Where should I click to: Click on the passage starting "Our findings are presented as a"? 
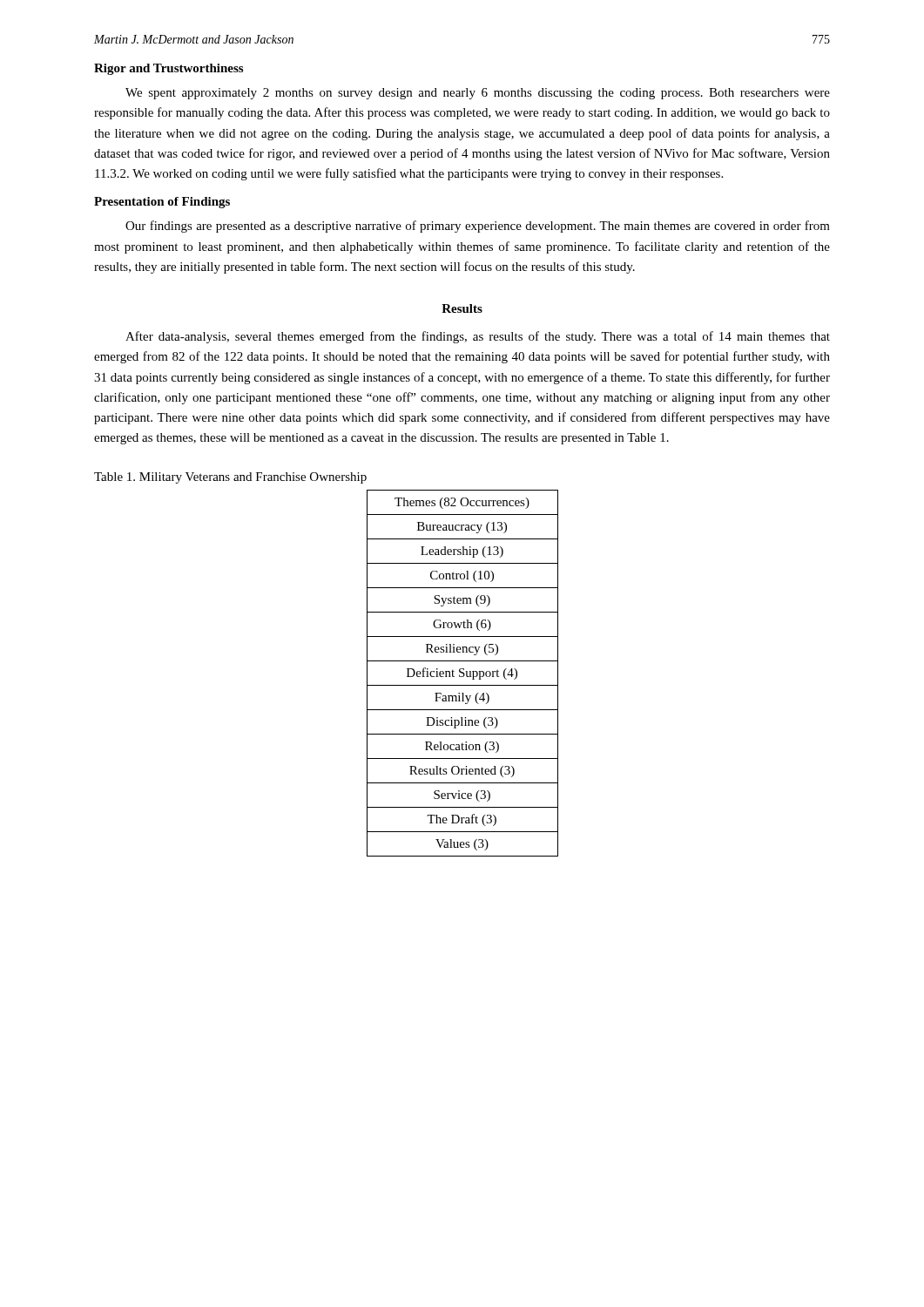(462, 247)
